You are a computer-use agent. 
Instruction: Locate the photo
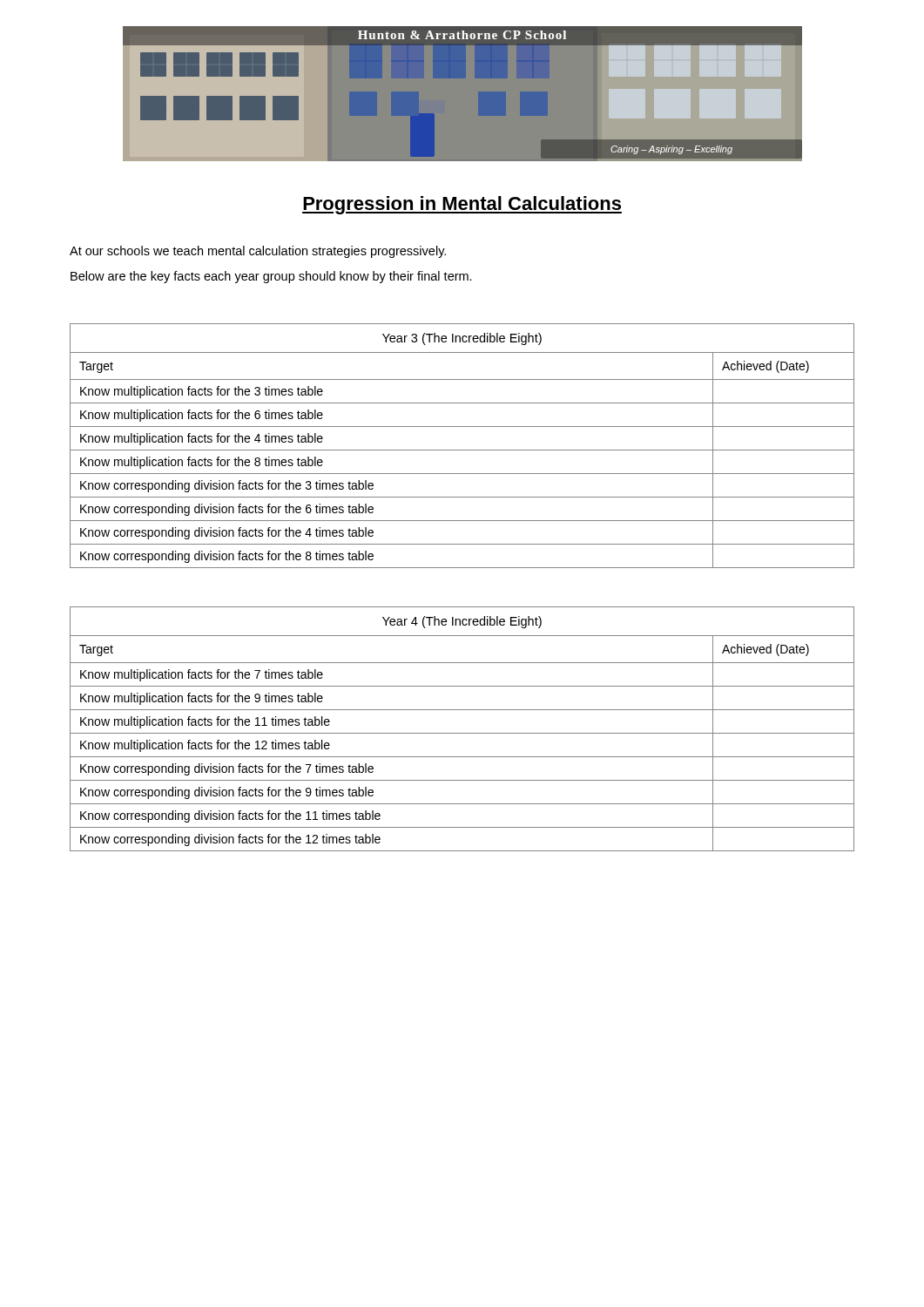pos(462,94)
